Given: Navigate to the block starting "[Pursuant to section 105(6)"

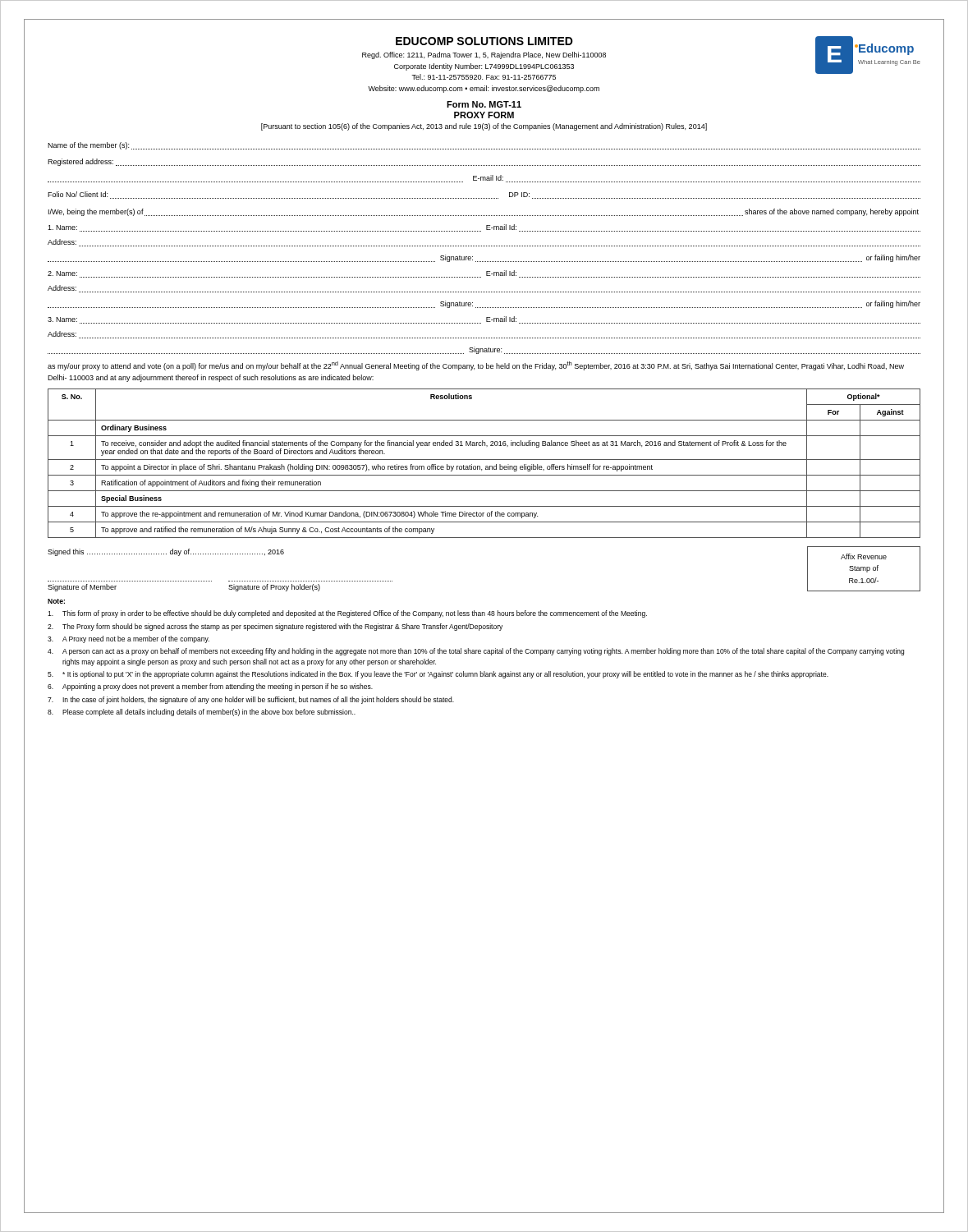Looking at the screenshot, I should (x=484, y=126).
